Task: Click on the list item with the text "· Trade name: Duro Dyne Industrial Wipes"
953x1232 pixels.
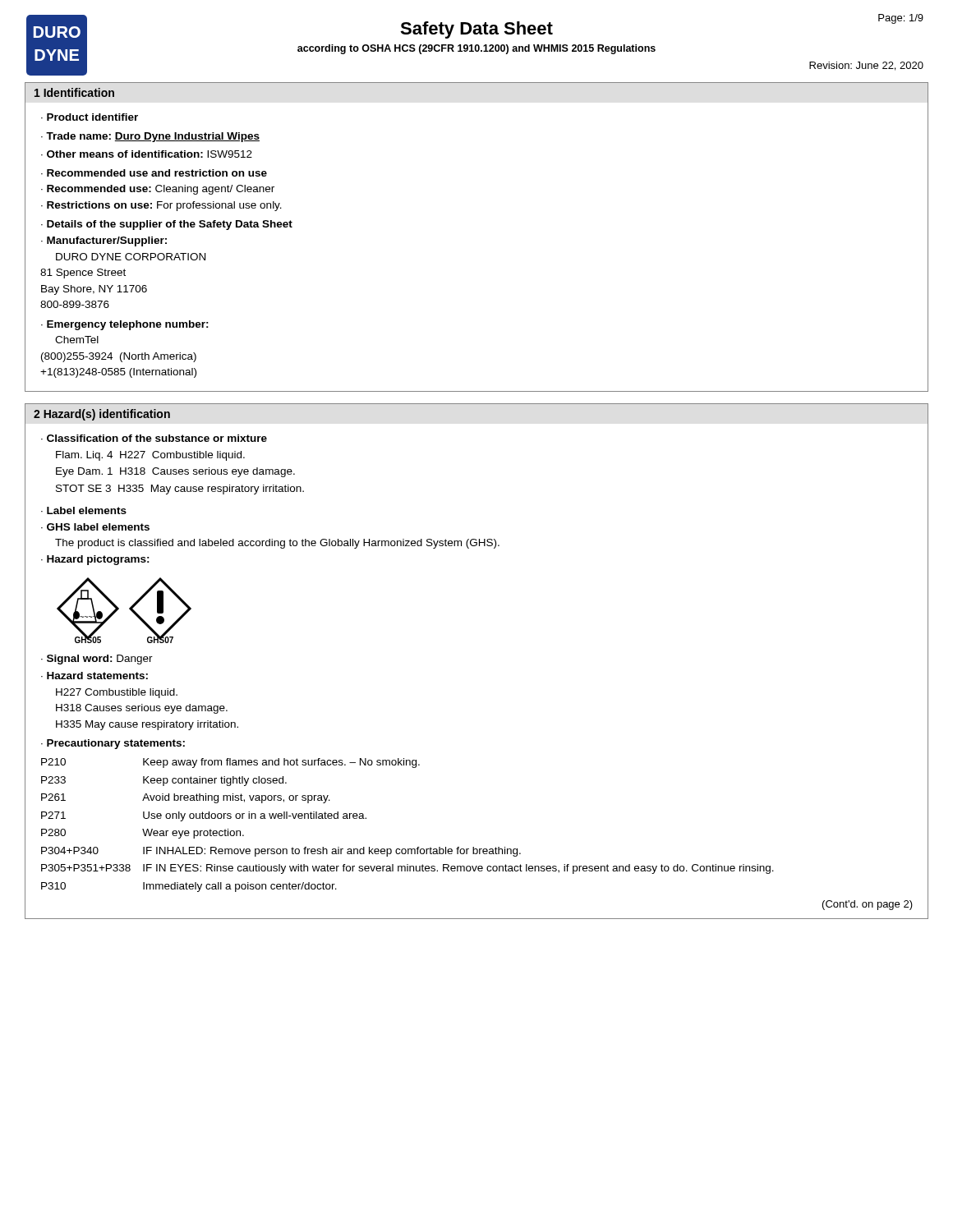Action: coord(150,136)
